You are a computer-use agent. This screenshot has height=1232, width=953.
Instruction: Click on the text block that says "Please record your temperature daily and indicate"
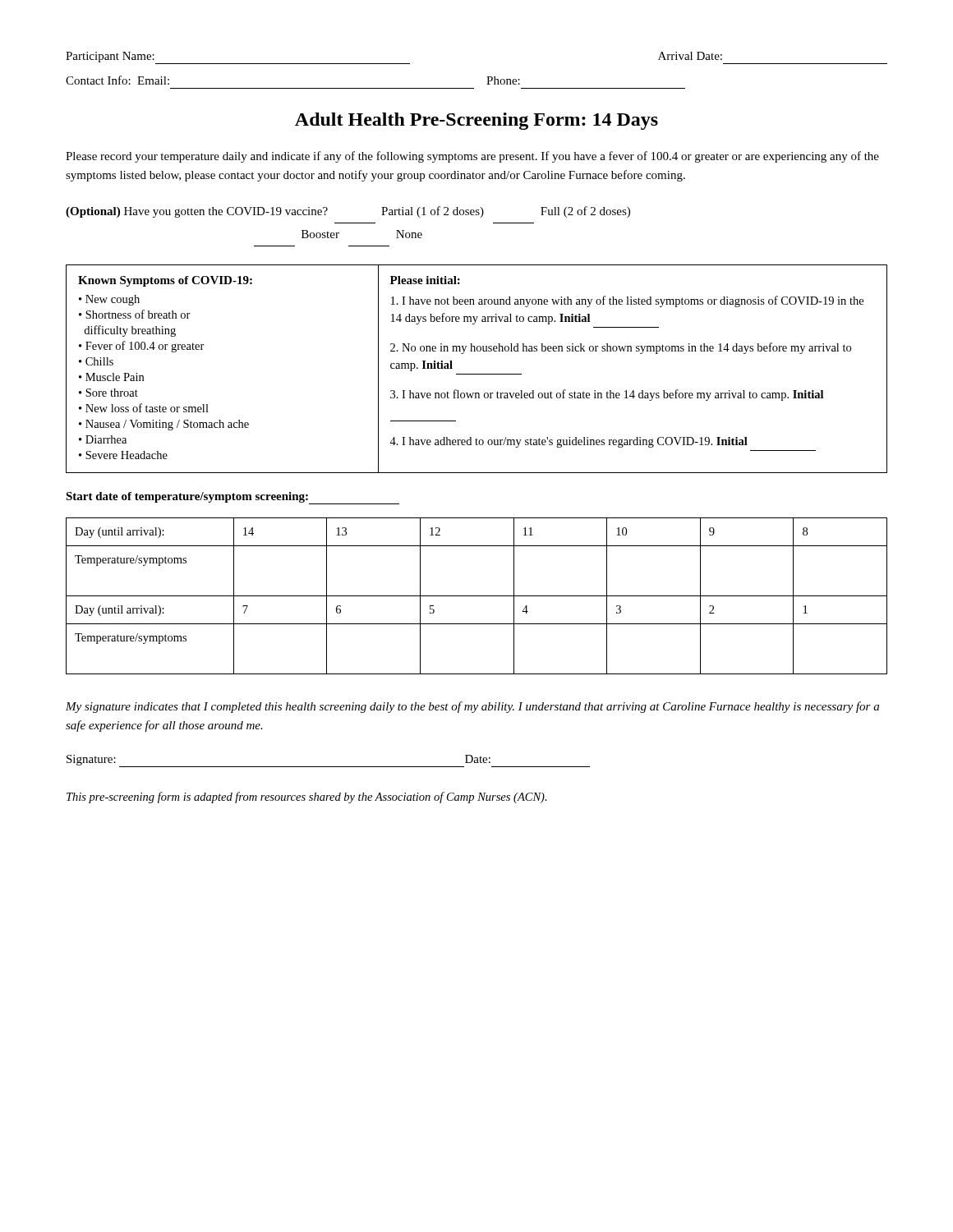point(472,165)
